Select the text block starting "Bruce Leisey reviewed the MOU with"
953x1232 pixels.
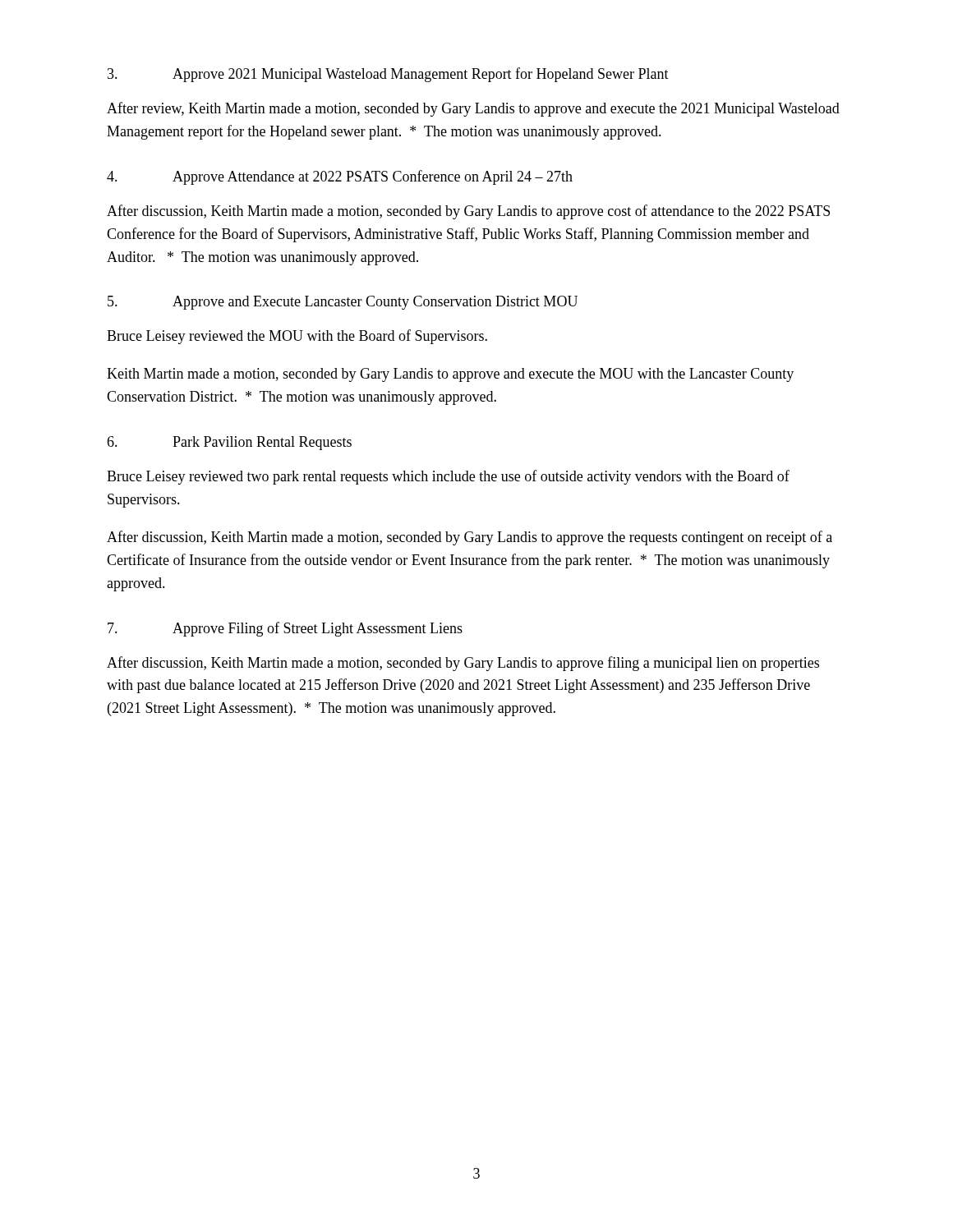pyautogui.click(x=297, y=336)
